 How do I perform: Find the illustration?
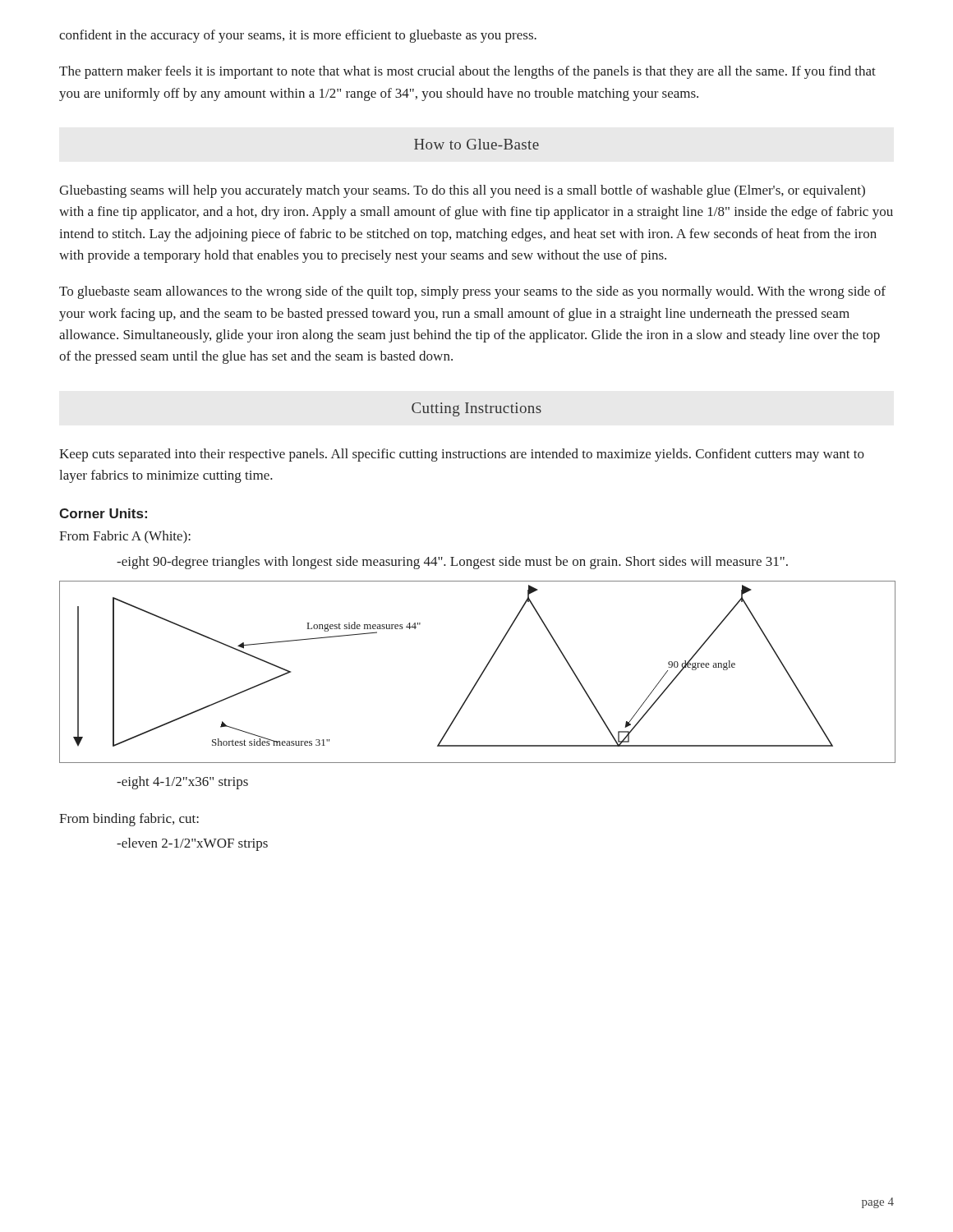point(476,672)
